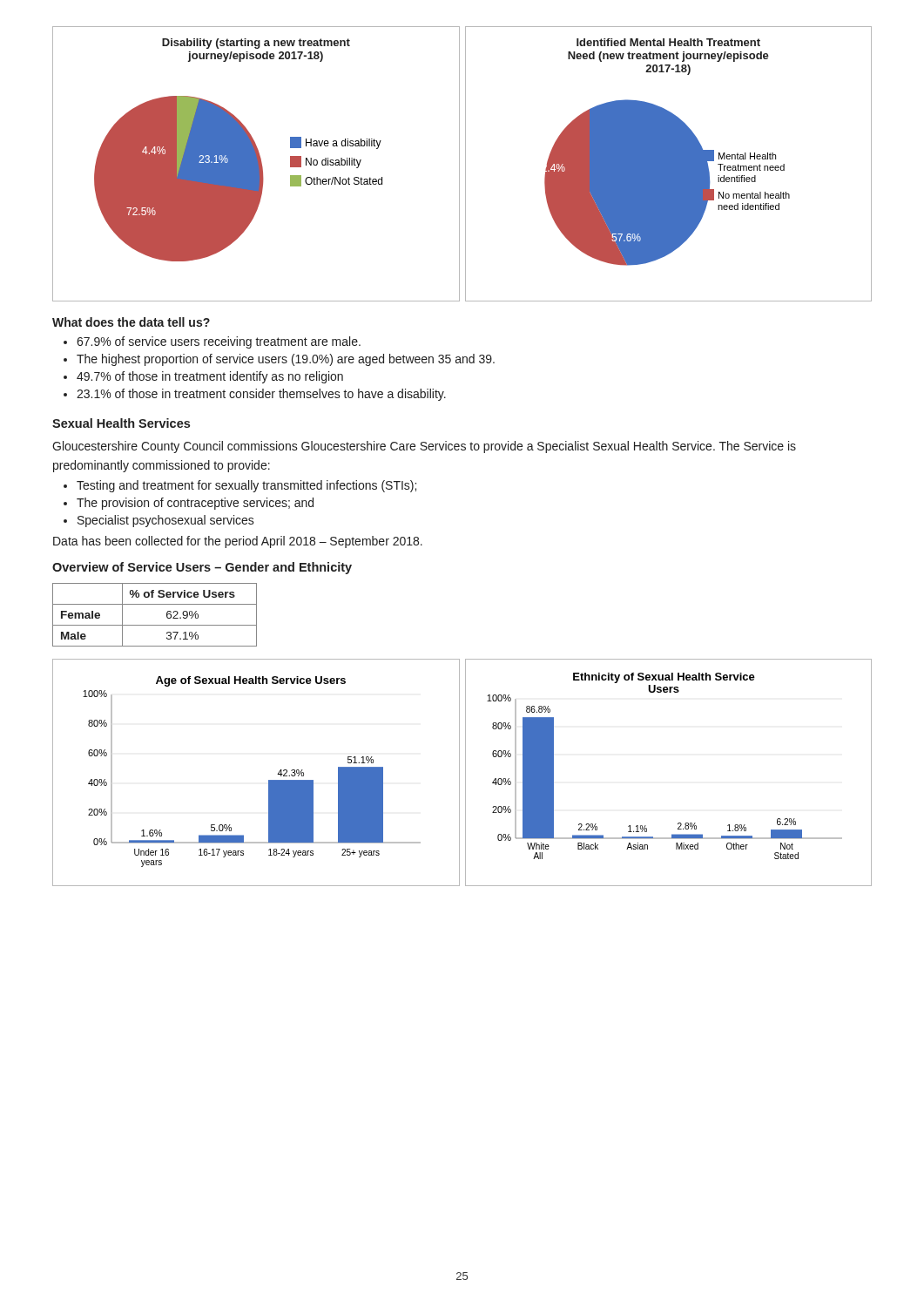Find the block on this page that starts "The highest proportion of service users (19.0%) are"
Screen dimensions: 1307x924
pos(286,359)
